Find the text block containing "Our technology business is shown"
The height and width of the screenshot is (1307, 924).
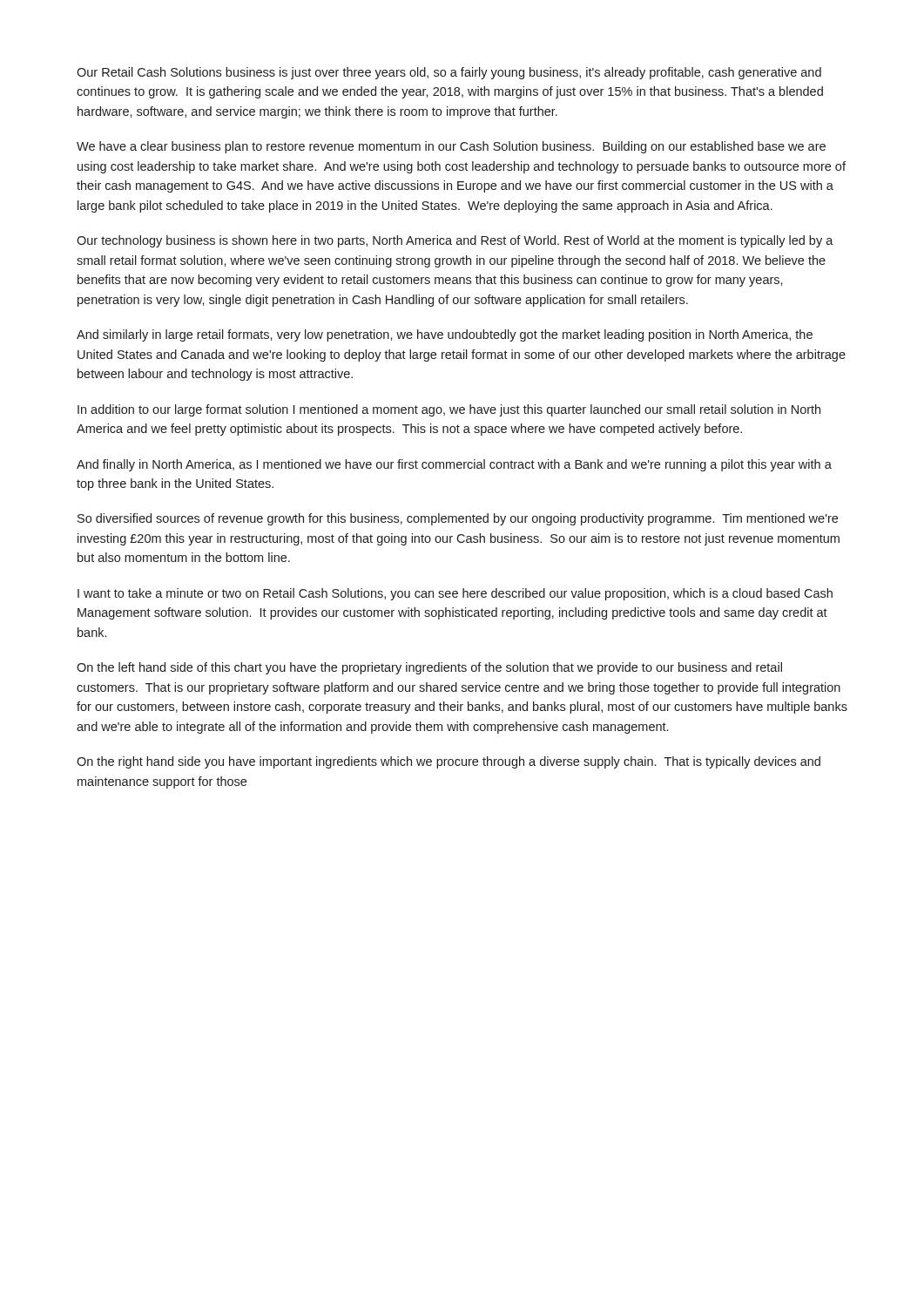[x=455, y=270]
